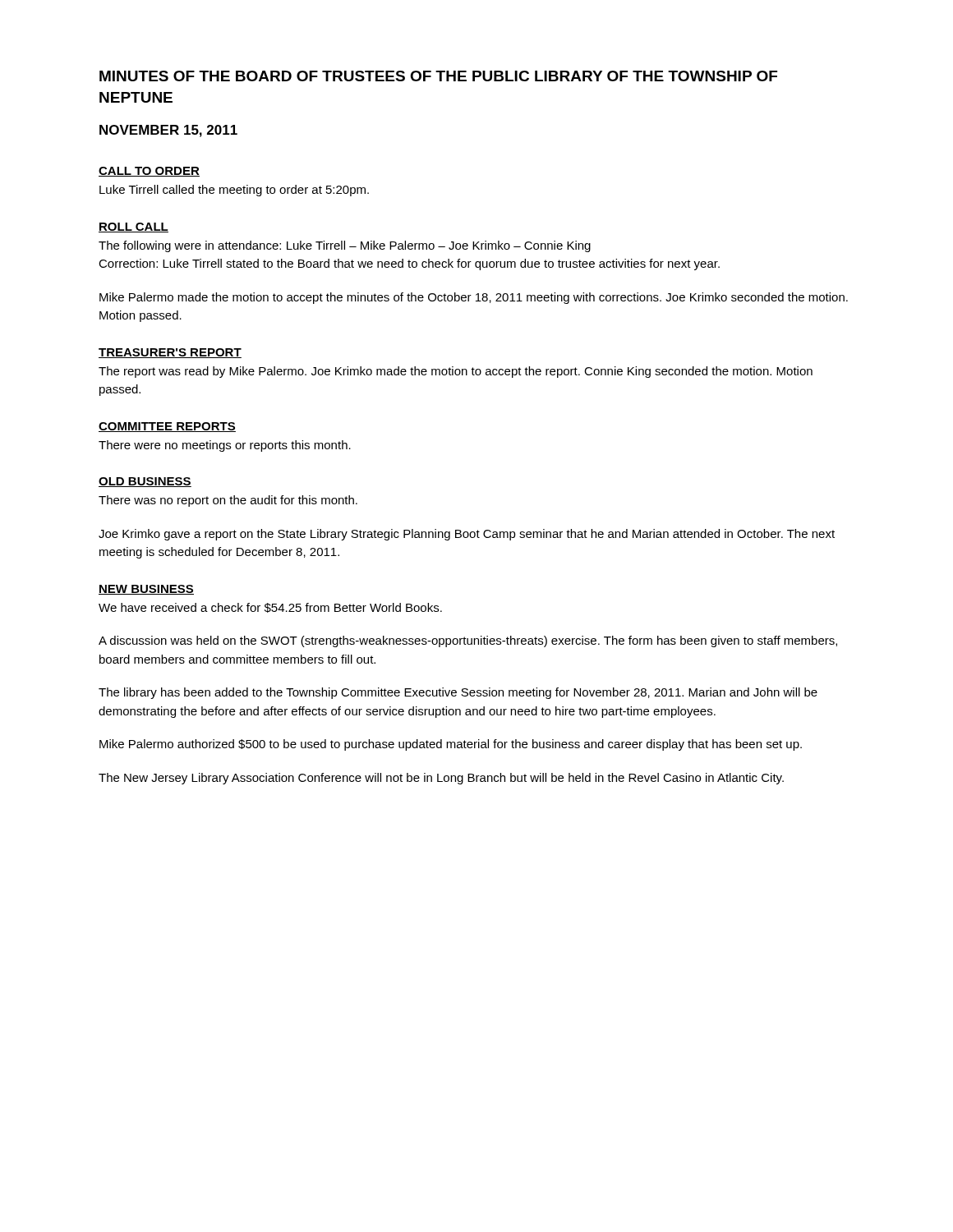Click the passage that begins "We have received"
This screenshot has height=1232, width=953.
(x=271, y=607)
